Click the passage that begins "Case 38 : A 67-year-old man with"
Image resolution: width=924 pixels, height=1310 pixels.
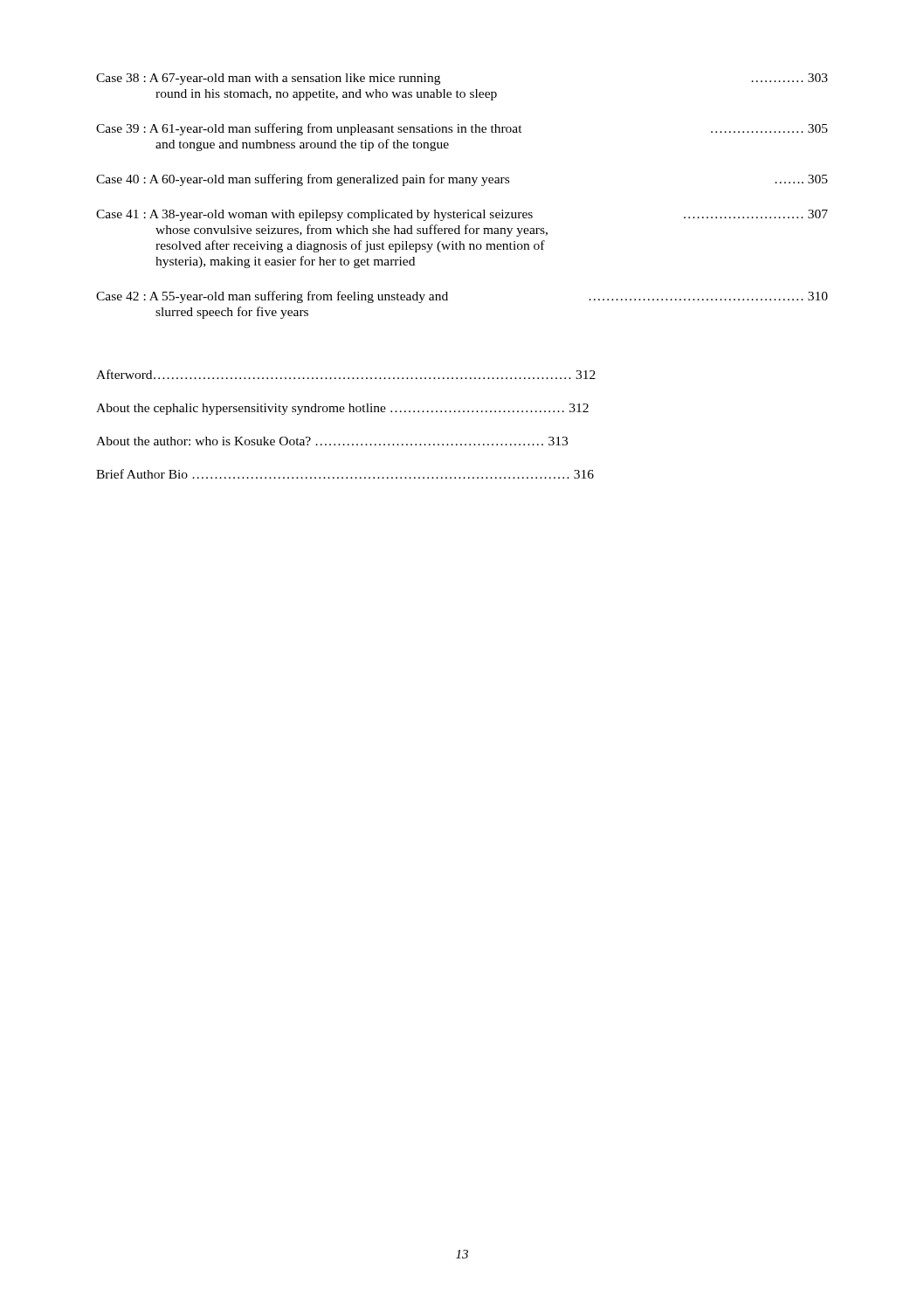(x=462, y=86)
